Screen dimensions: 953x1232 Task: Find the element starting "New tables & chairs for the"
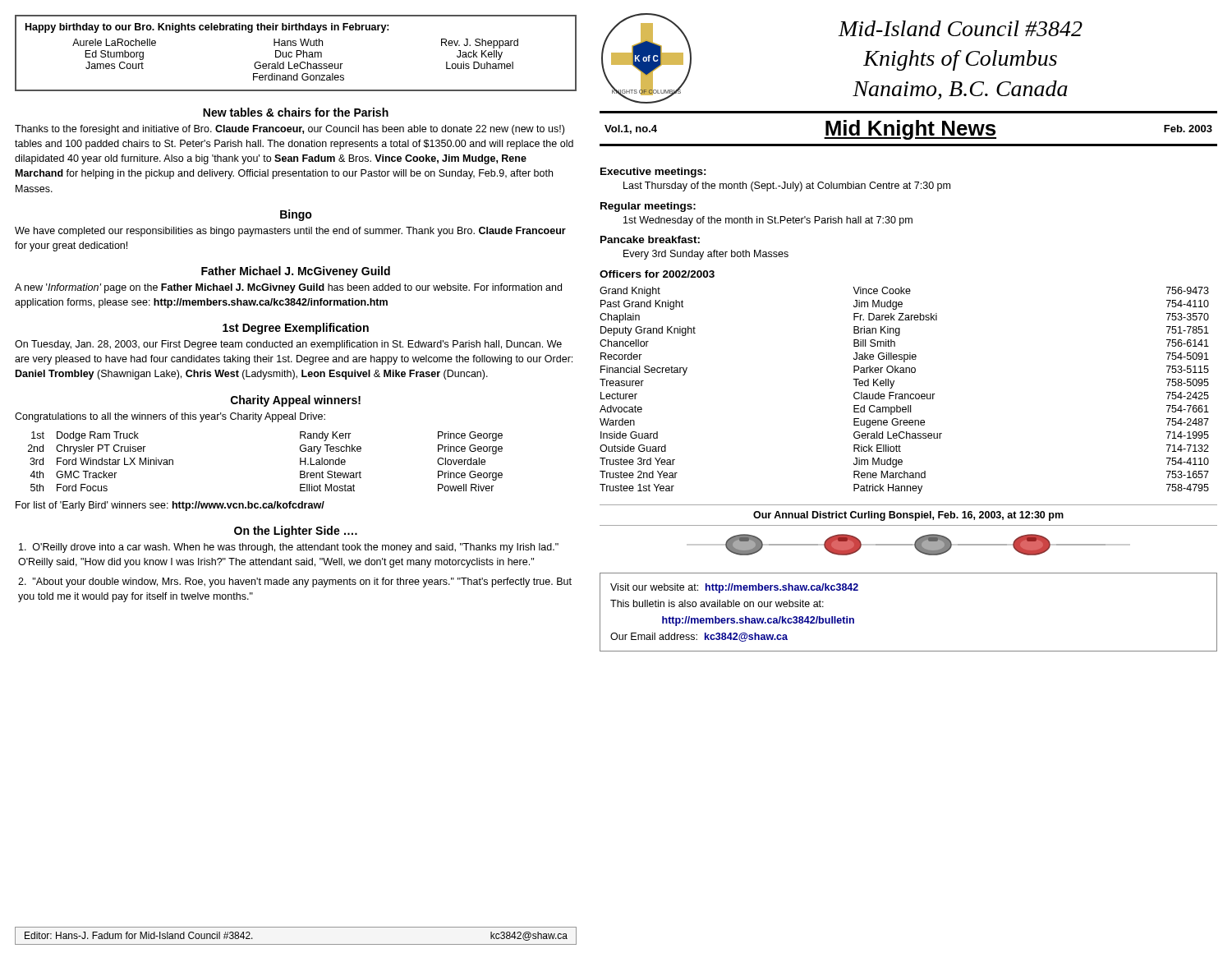tap(296, 113)
